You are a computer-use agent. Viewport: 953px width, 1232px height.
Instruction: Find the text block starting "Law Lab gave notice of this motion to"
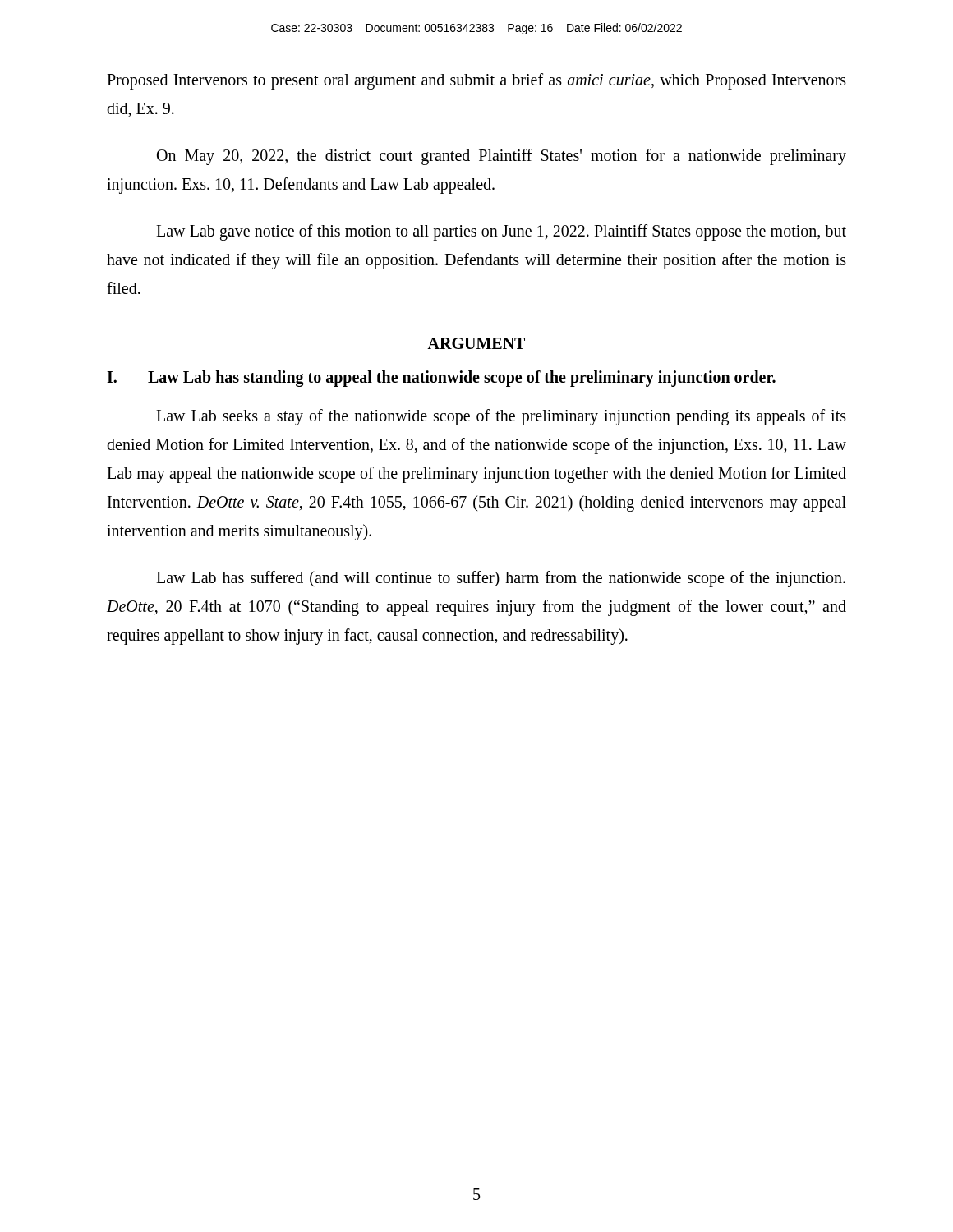point(476,260)
